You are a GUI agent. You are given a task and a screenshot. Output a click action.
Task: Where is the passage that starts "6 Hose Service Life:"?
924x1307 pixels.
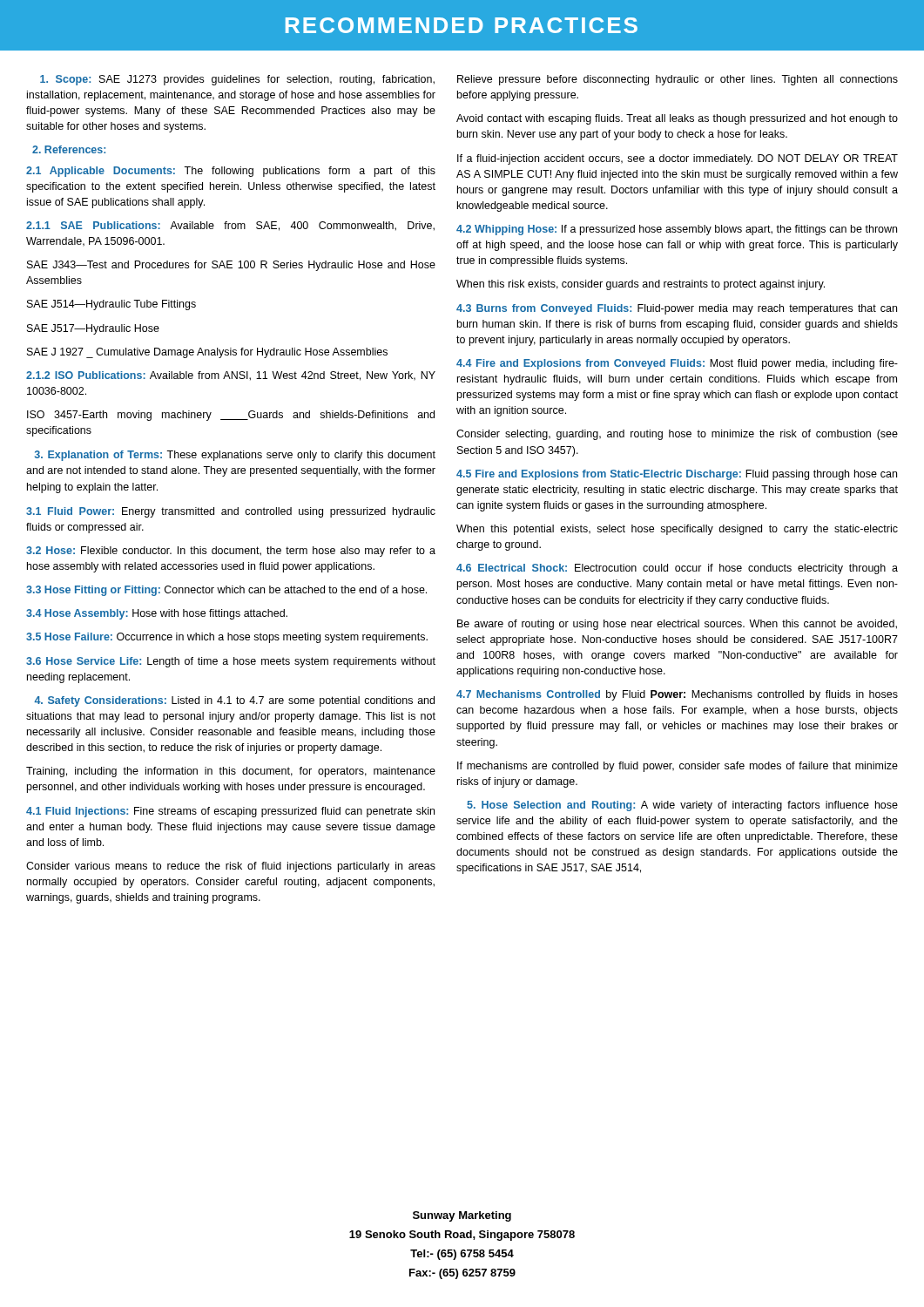click(231, 669)
